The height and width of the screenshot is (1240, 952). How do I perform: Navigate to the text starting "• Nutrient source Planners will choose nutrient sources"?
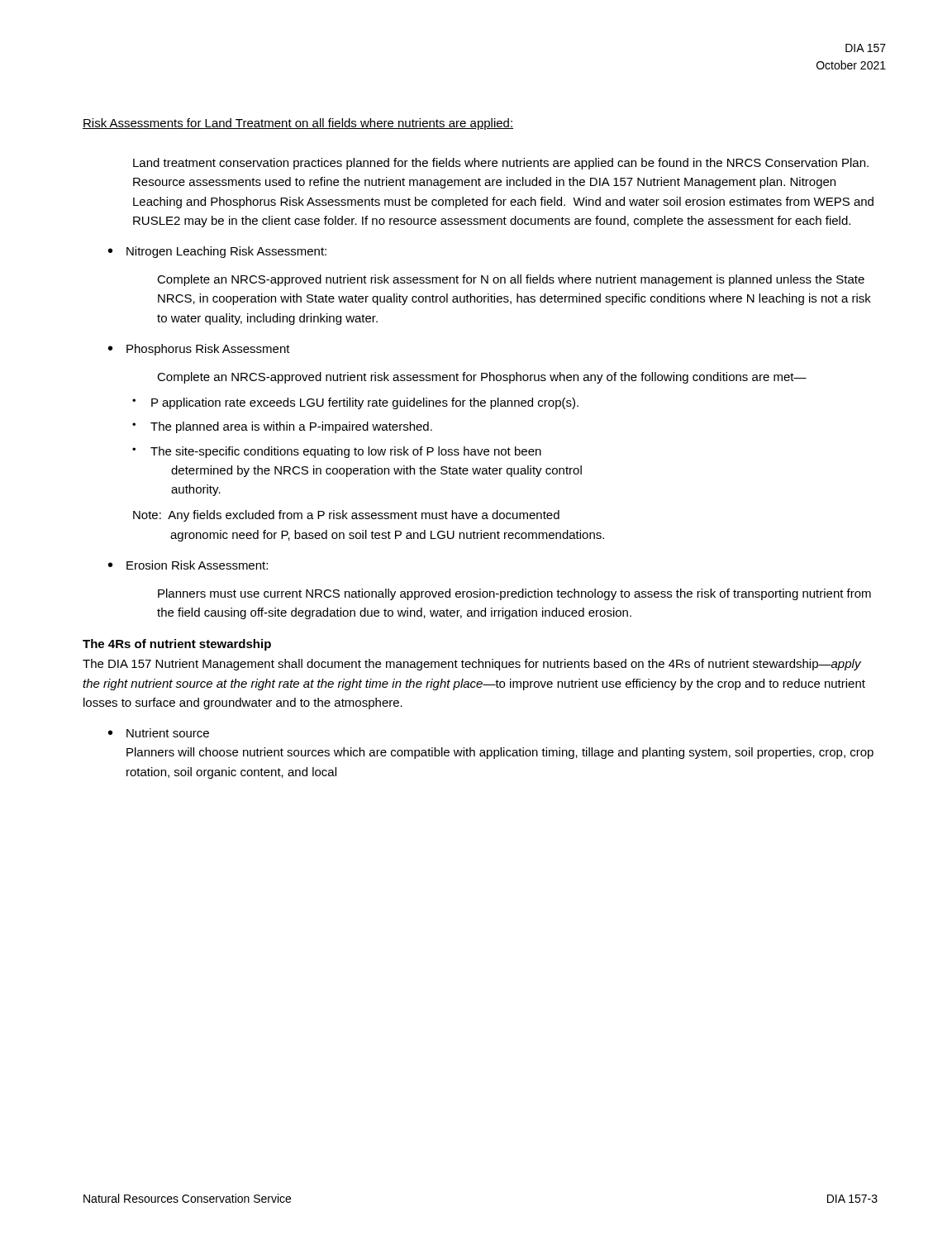pyautogui.click(x=493, y=752)
